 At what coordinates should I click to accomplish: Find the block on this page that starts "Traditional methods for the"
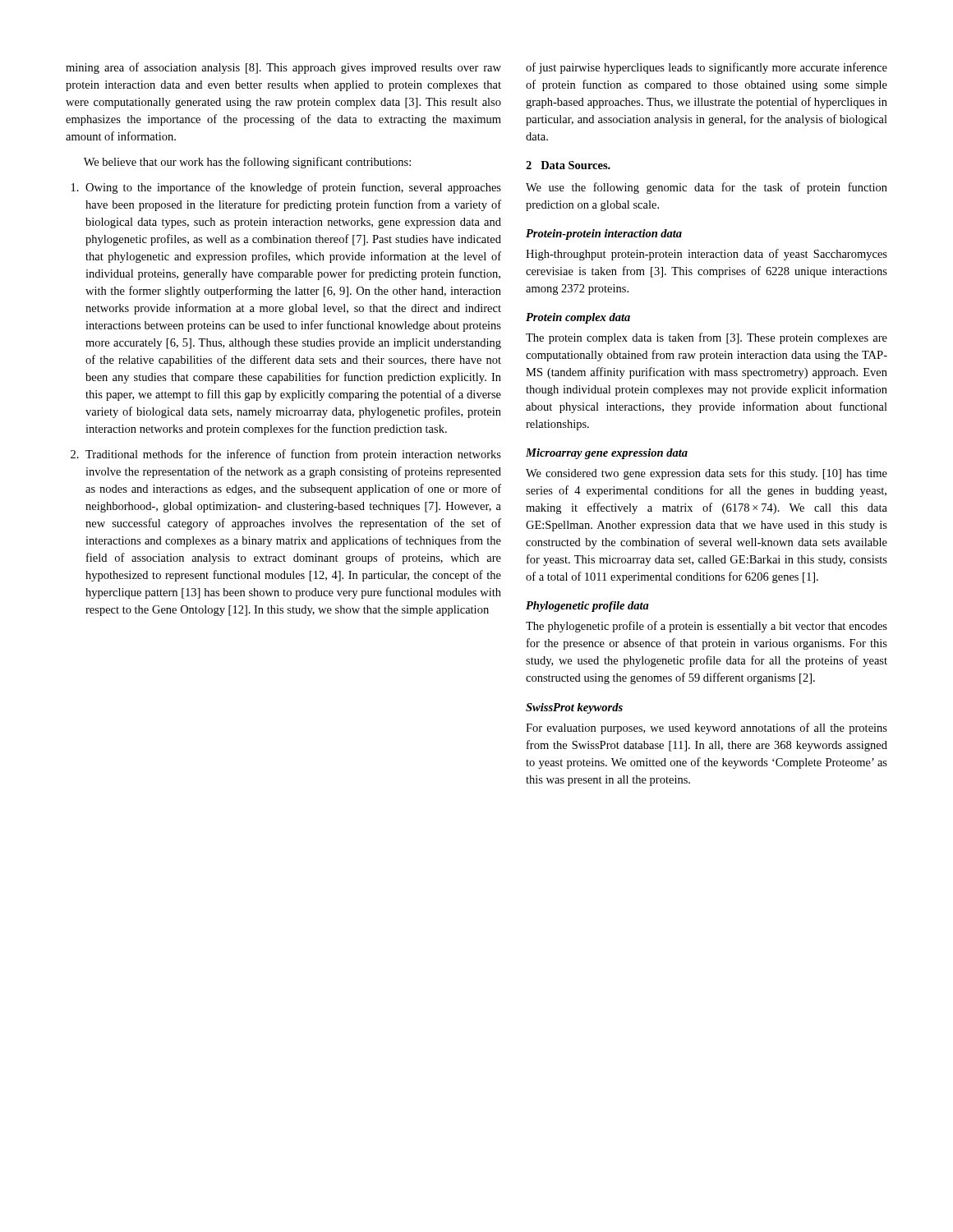click(x=293, y=532)
